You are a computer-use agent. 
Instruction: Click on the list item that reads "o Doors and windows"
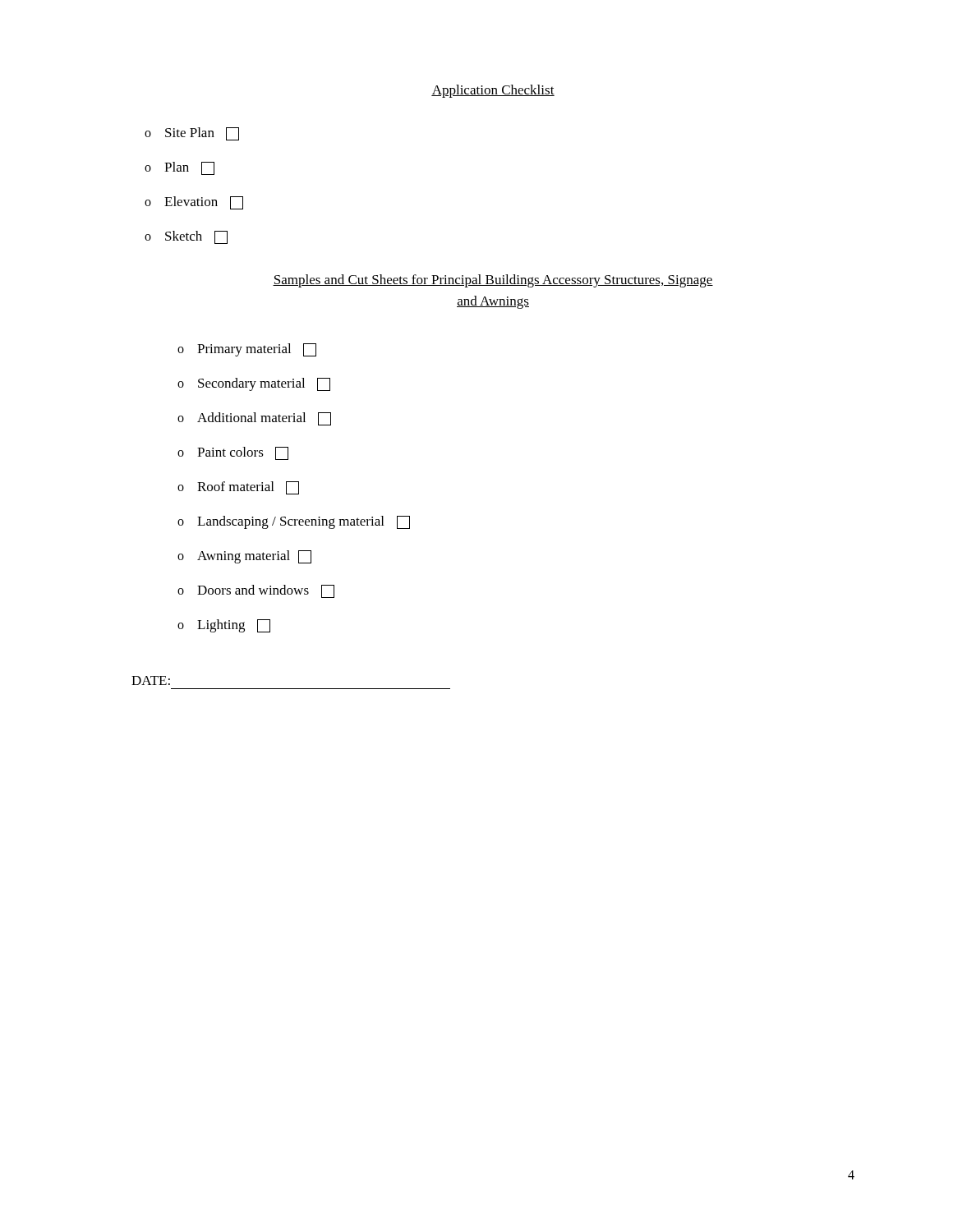coord(249,591)
